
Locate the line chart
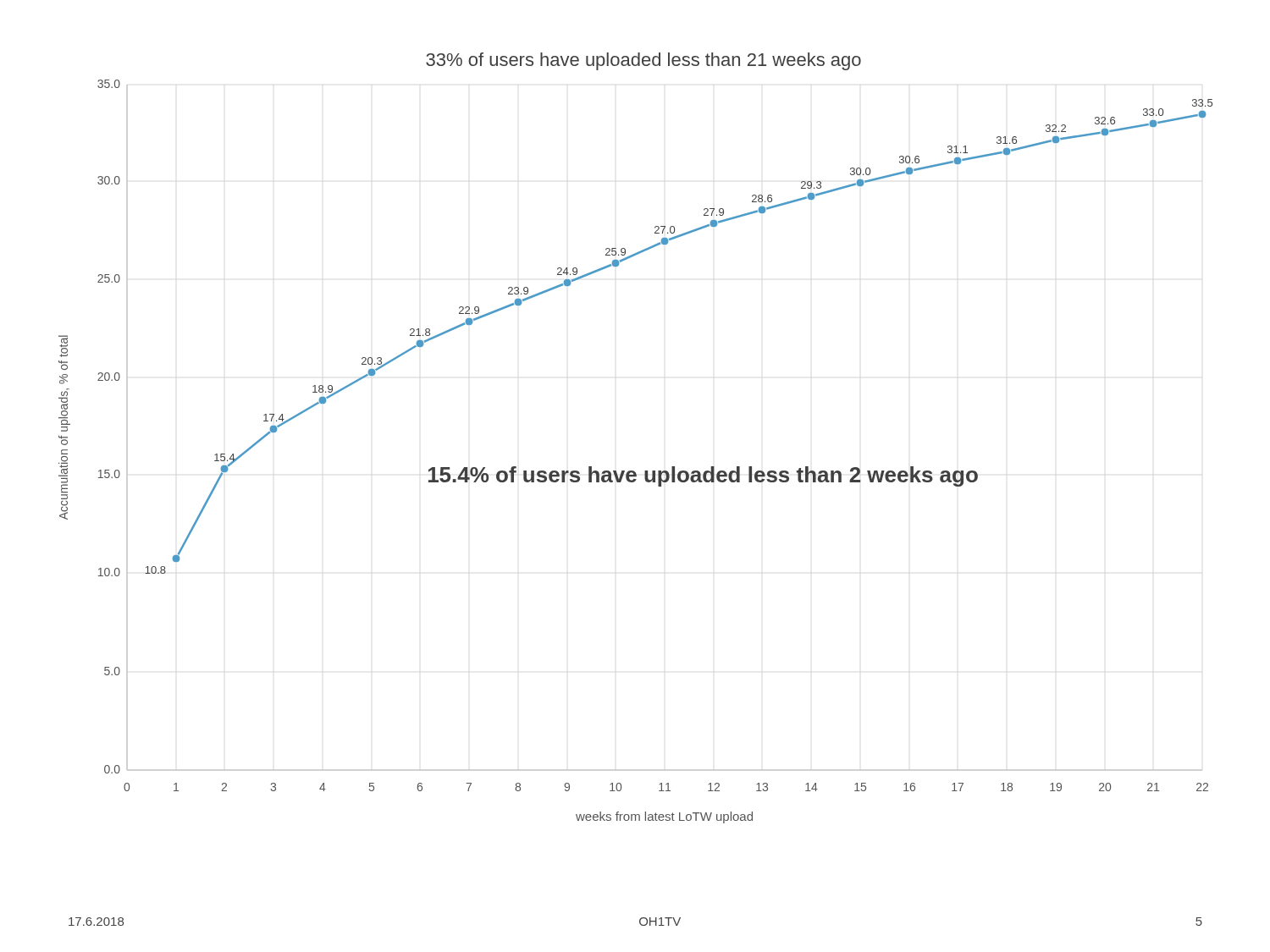coord(643,457)
